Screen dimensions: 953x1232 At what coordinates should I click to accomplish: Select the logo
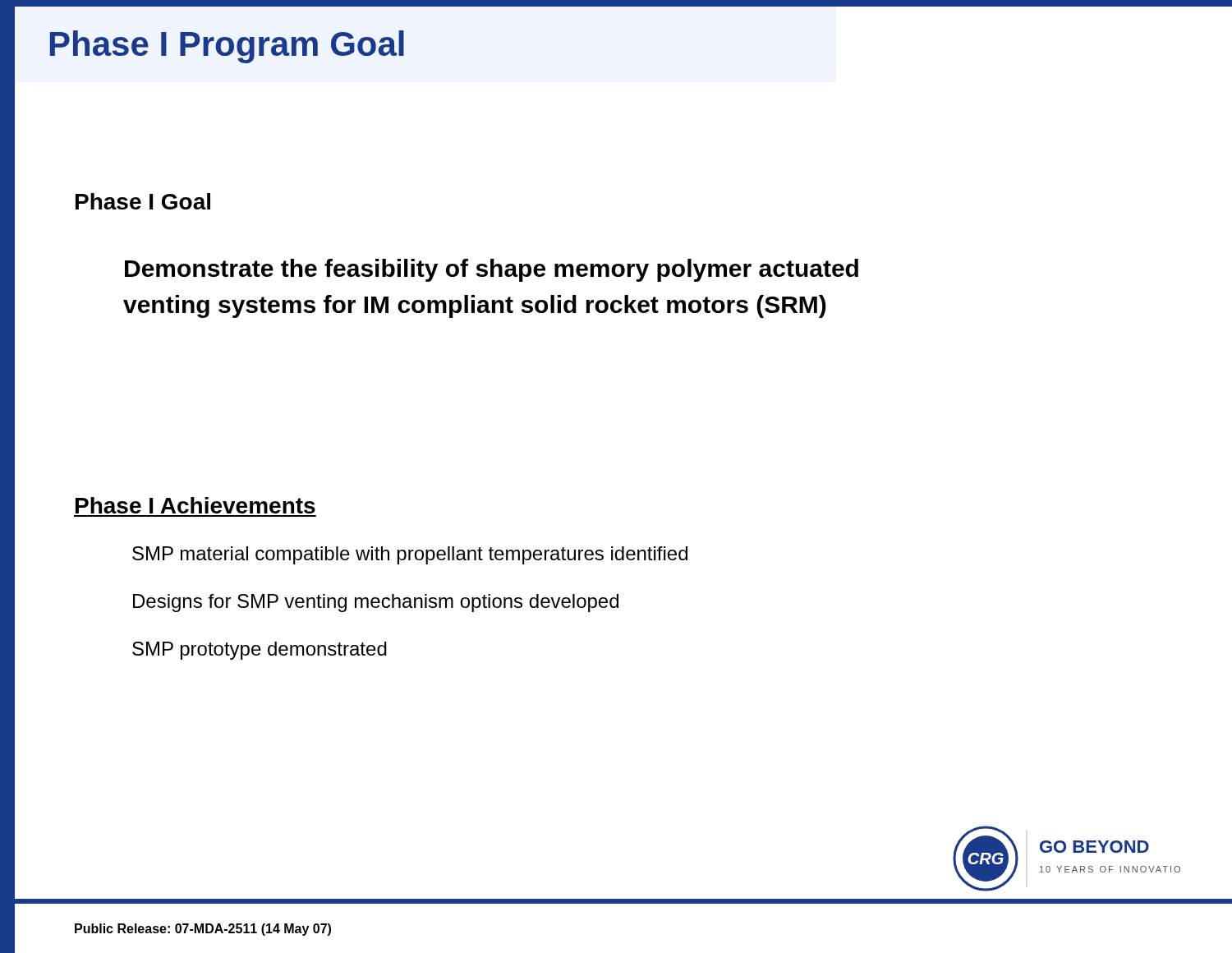pos(1068,859)
